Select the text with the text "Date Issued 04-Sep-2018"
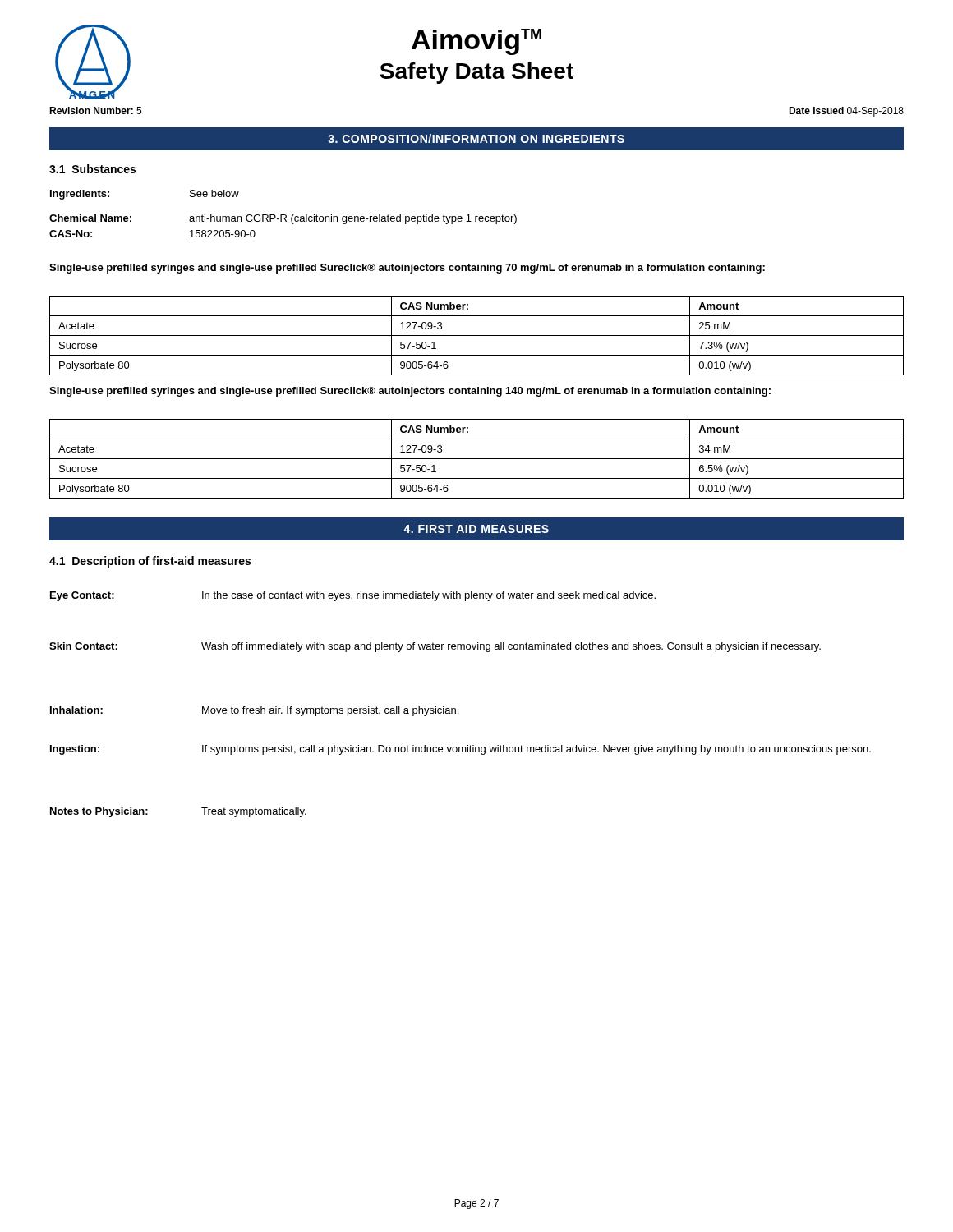953x1232 pixels. coord(846,111)
